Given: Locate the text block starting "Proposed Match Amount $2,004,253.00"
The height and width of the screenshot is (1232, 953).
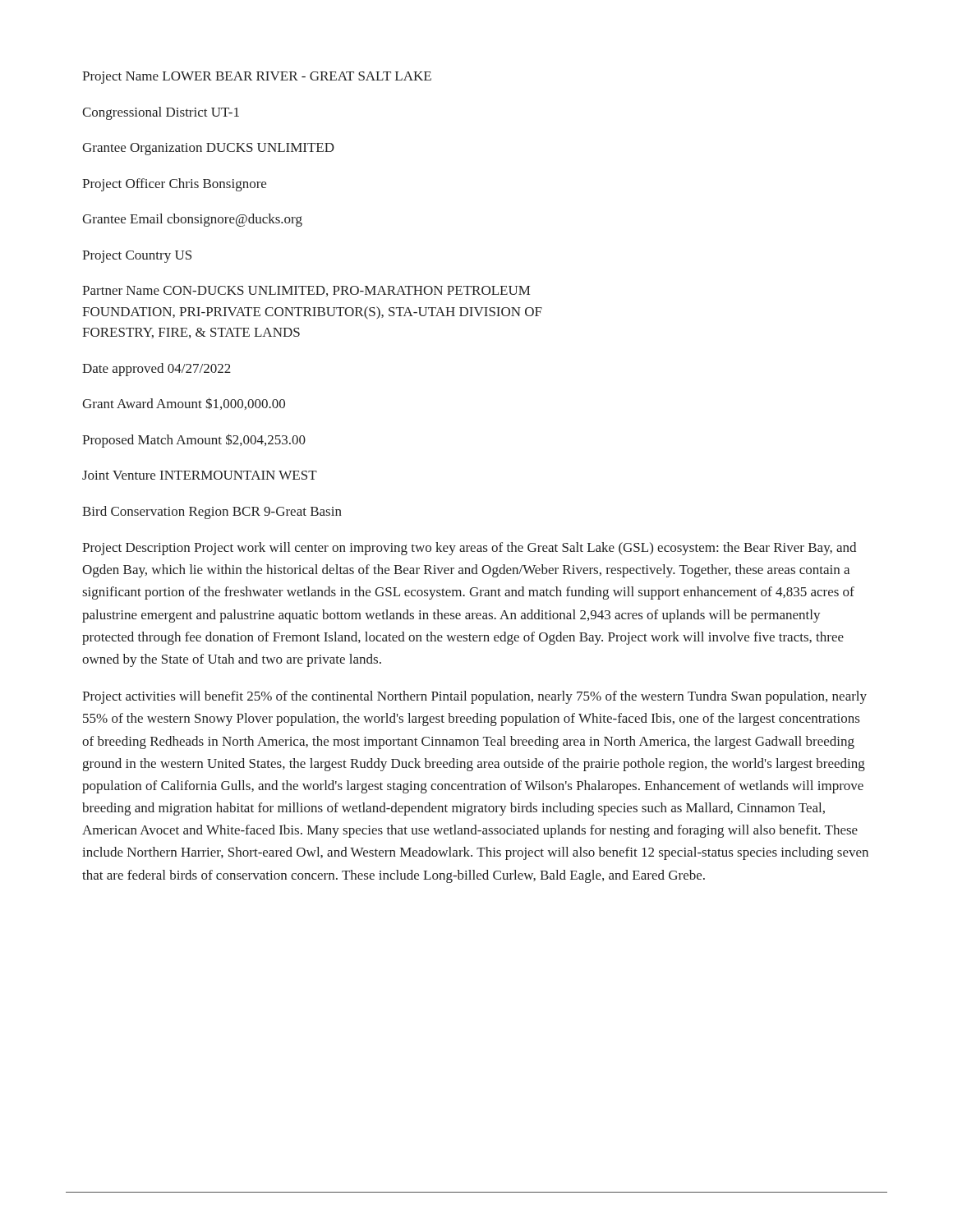Looking at the screenshot, I should [194, 439].
